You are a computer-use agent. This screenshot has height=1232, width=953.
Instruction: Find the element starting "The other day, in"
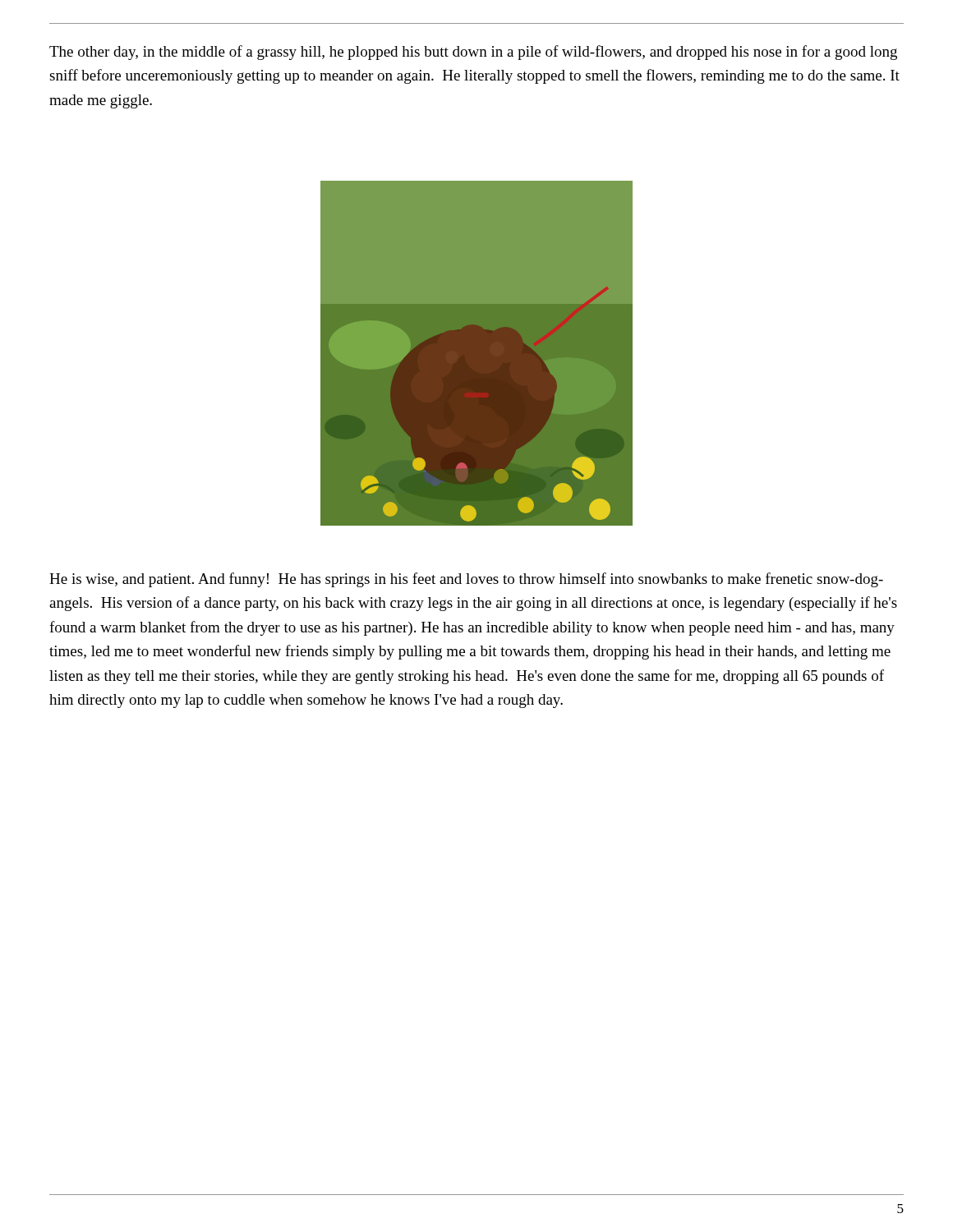tap(474, 76)
